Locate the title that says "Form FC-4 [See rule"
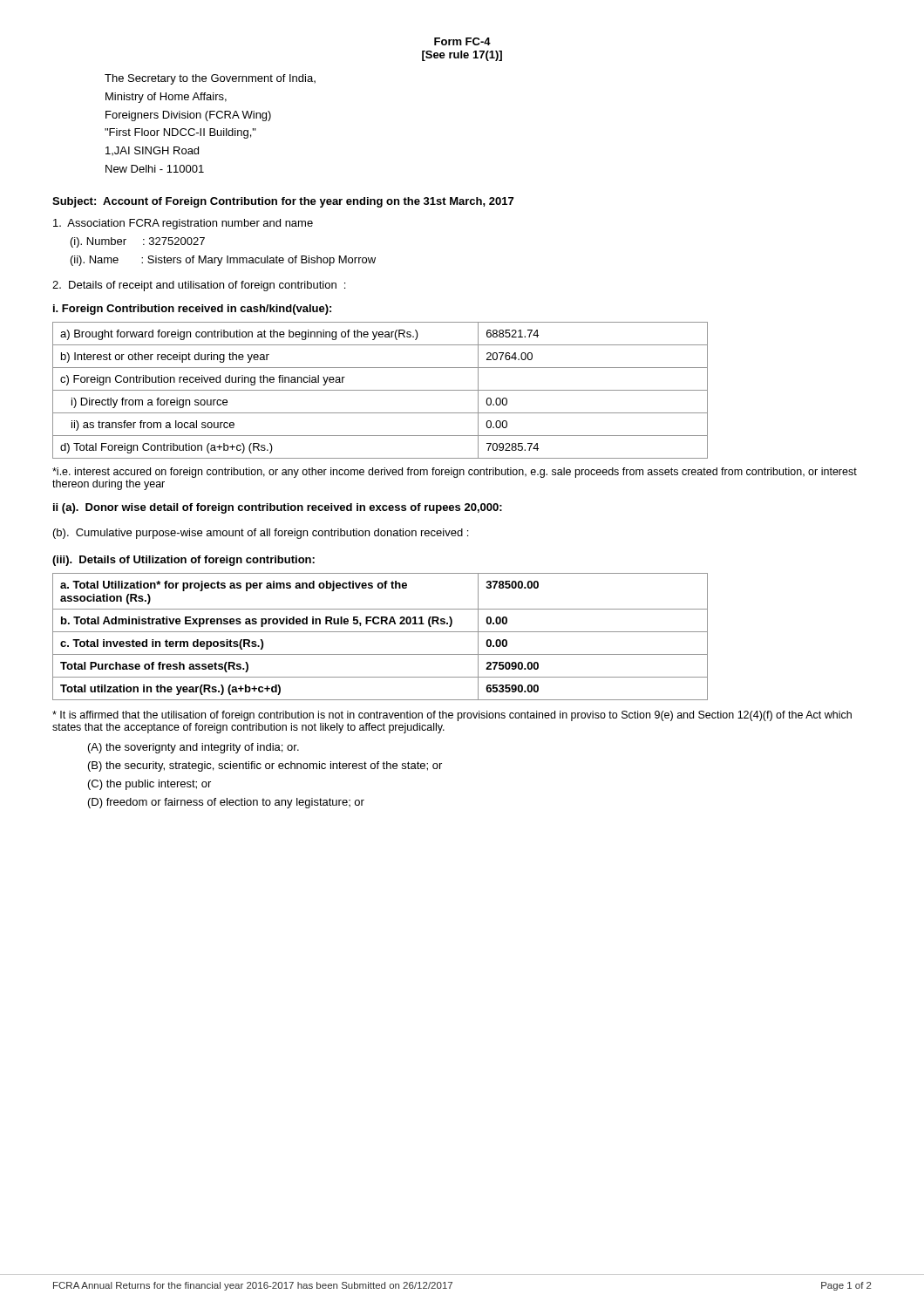The width and height of the screenshot is (924, 1308). click(462, 48)
